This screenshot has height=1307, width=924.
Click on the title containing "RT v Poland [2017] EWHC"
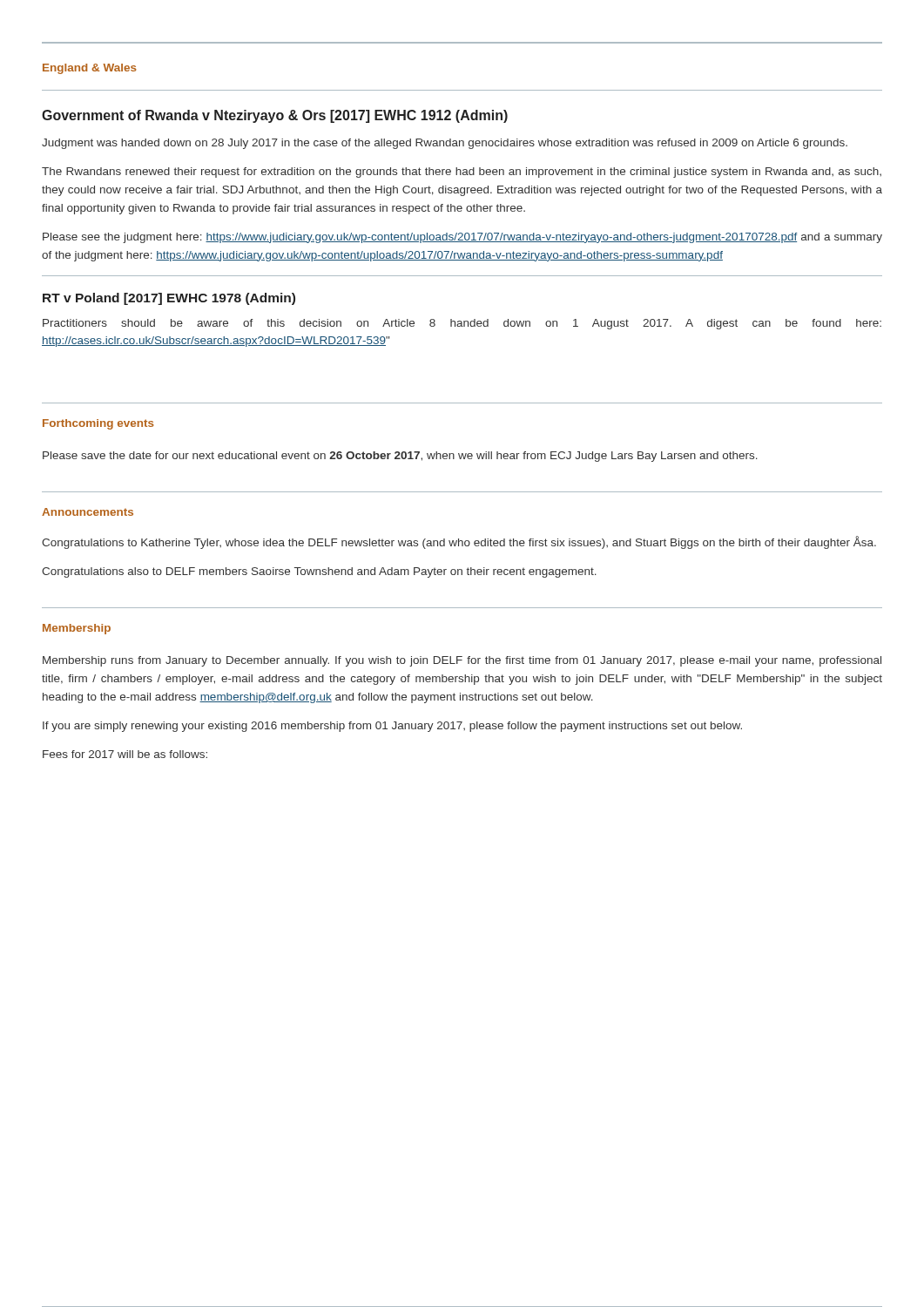point(169,297)
